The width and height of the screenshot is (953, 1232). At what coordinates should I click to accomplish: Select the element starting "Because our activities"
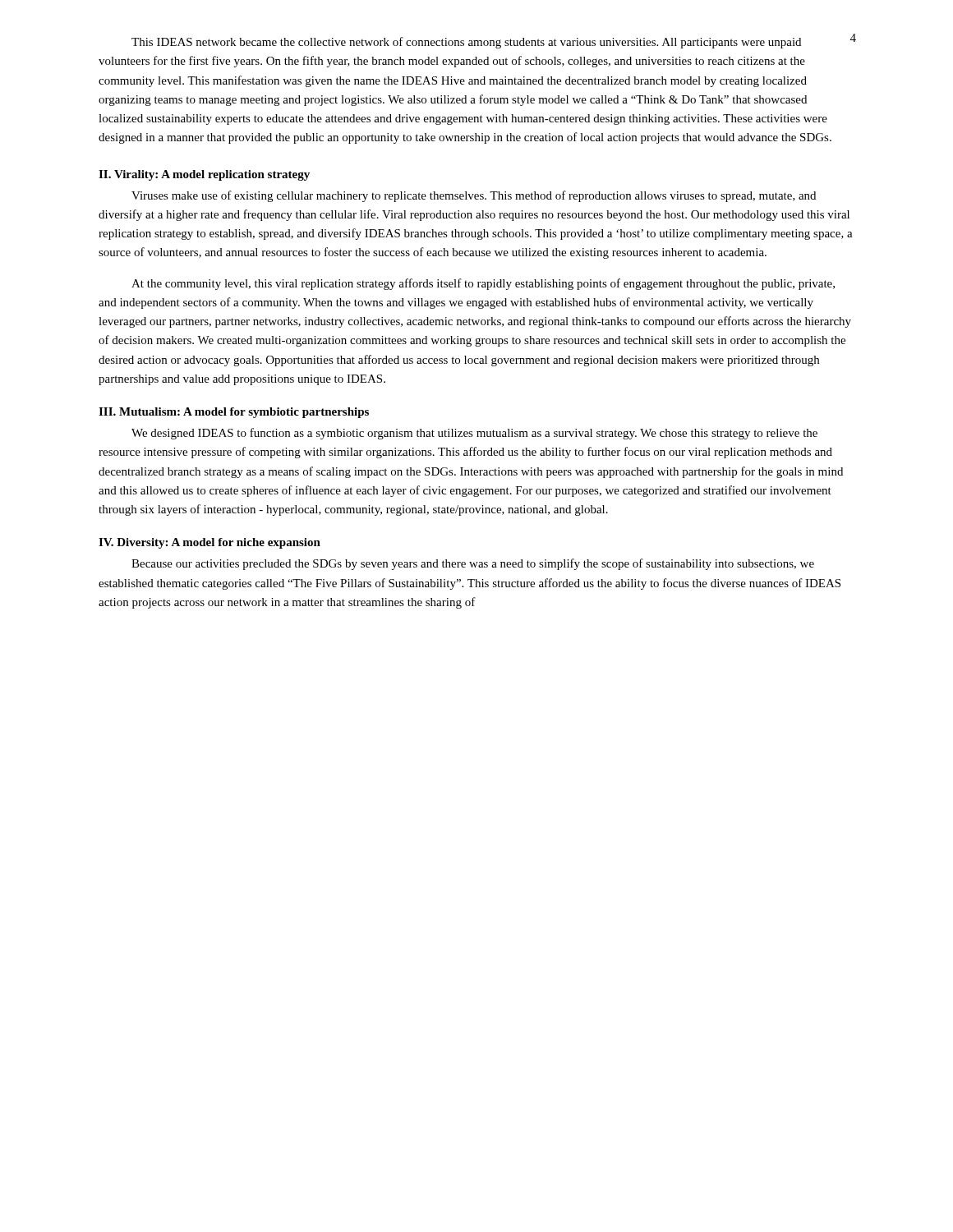[476, 583]
